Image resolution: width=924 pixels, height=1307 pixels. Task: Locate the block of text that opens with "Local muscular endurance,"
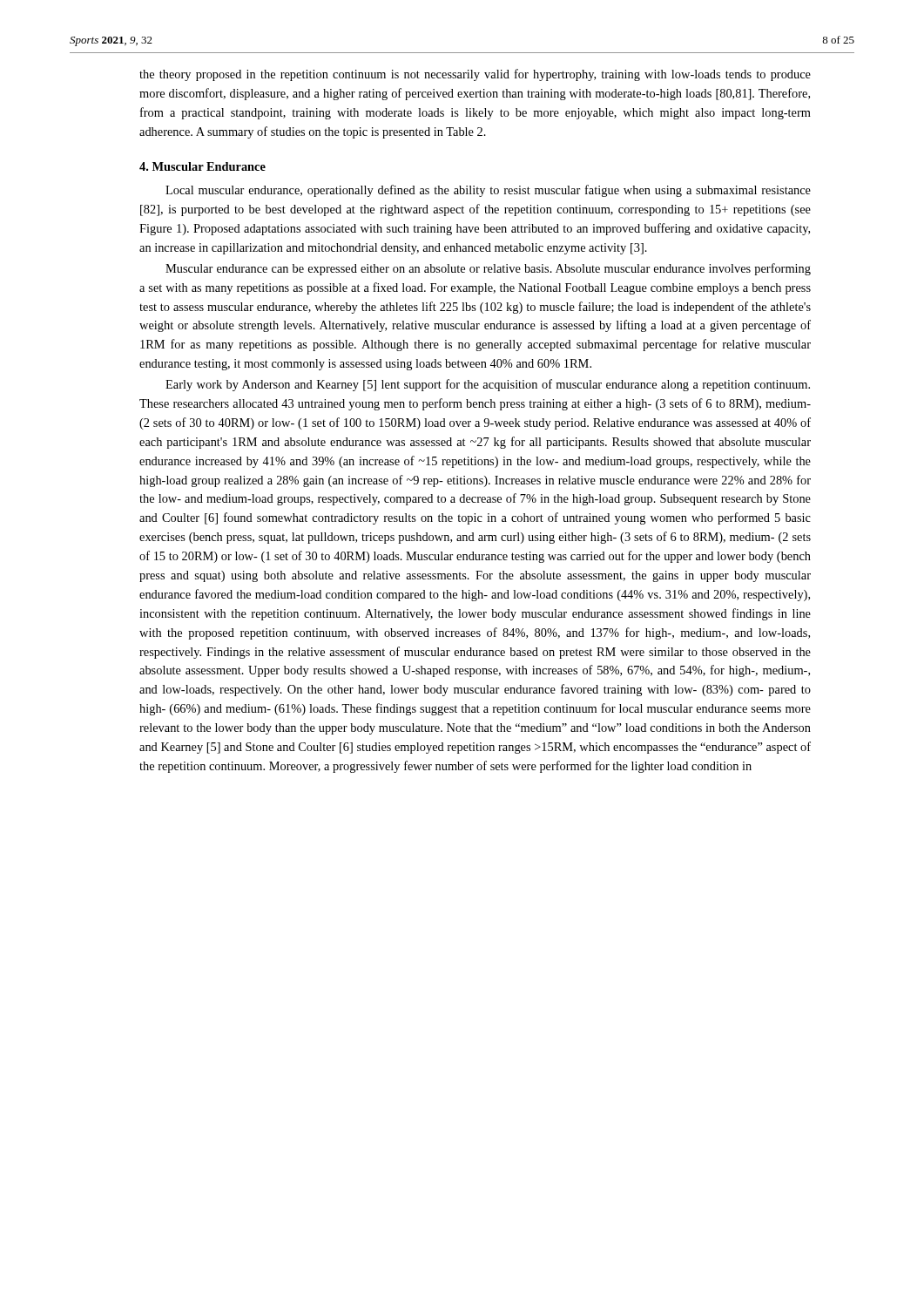point(475,220)
